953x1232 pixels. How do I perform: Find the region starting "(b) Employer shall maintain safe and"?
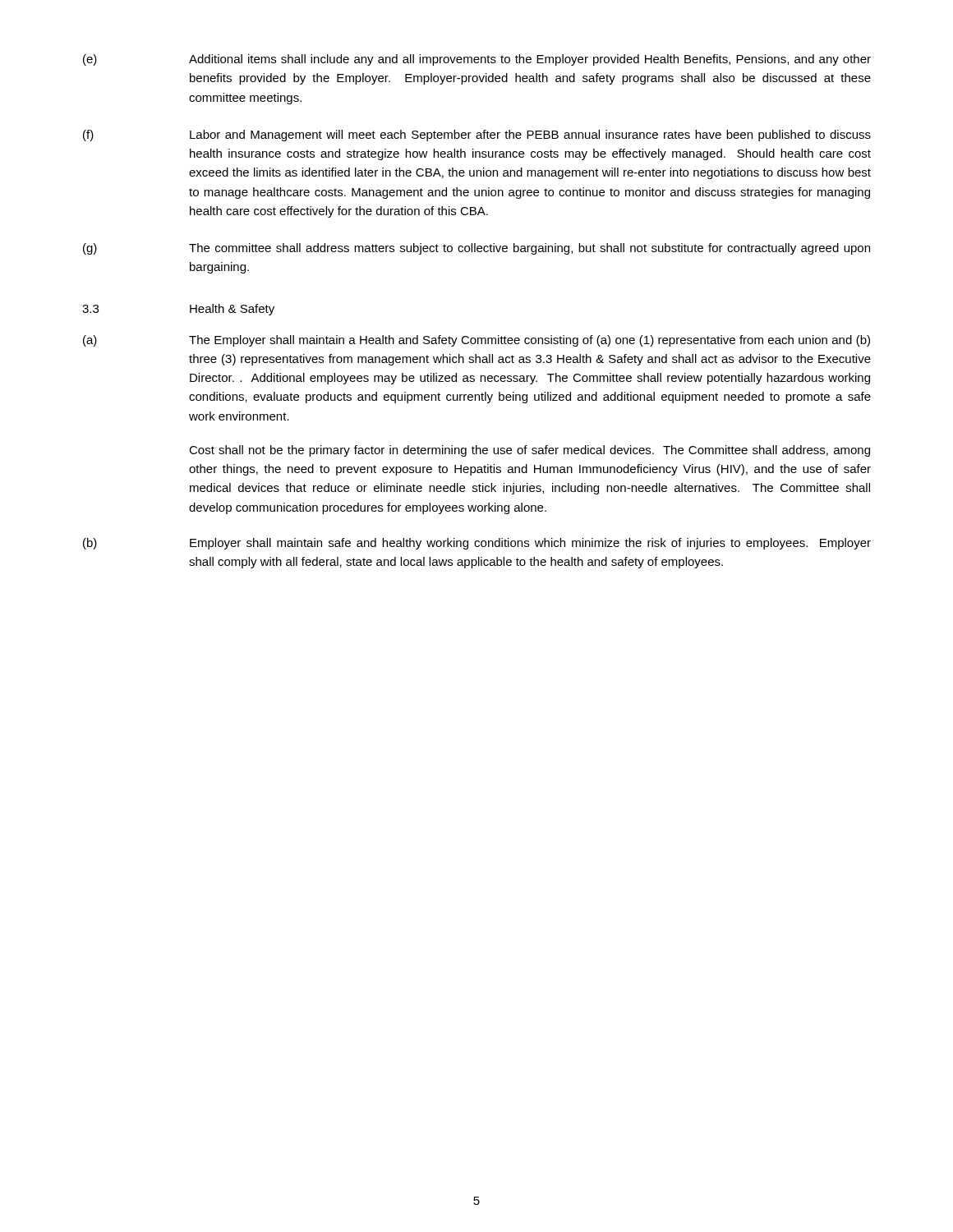[x=476, y=552]
